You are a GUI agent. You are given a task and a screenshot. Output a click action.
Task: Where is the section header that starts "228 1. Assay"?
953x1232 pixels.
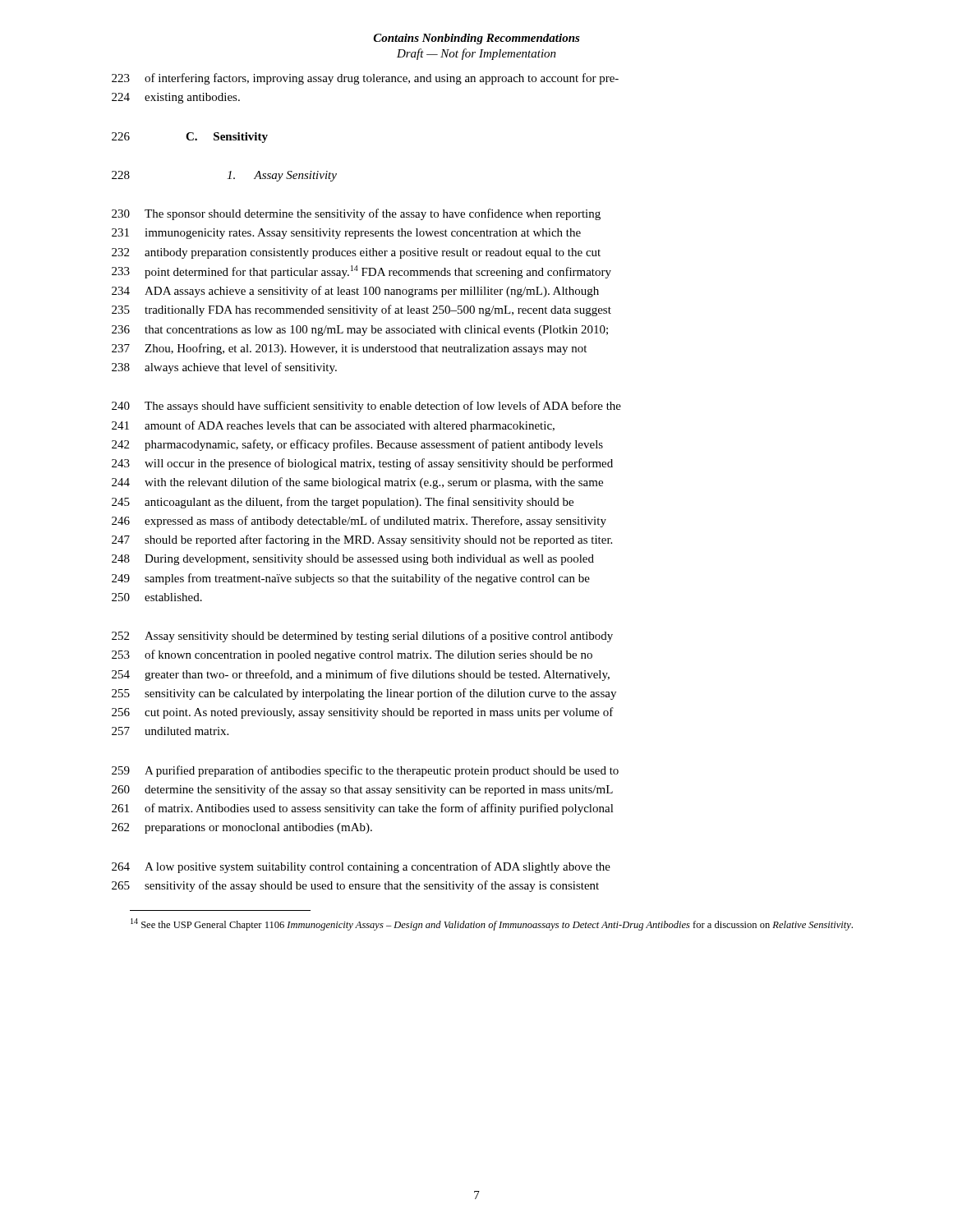[224, 176]
